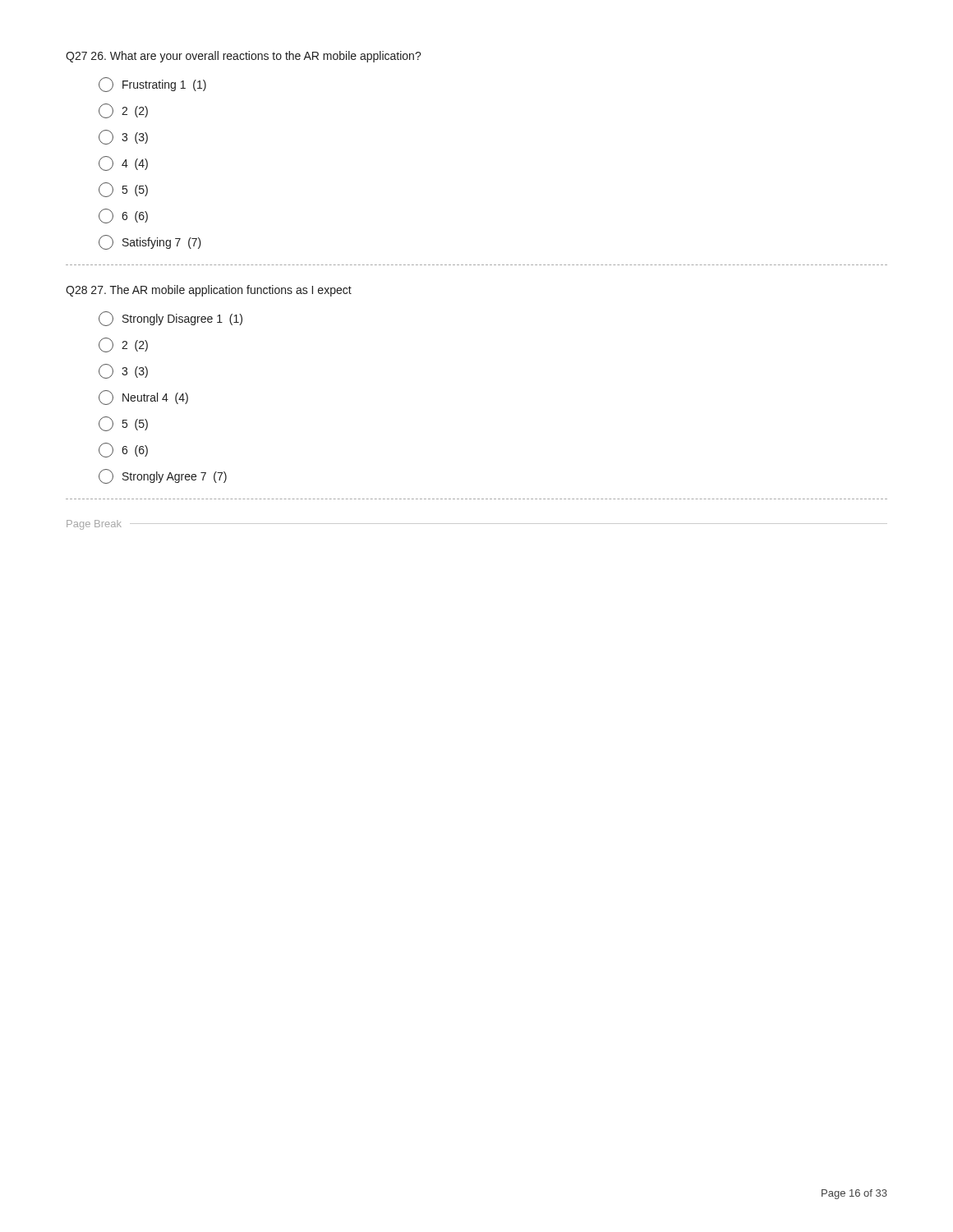
Task: Locate the text block starting "Strongly Disagree 1 (1)"
Action: (171, 319)
